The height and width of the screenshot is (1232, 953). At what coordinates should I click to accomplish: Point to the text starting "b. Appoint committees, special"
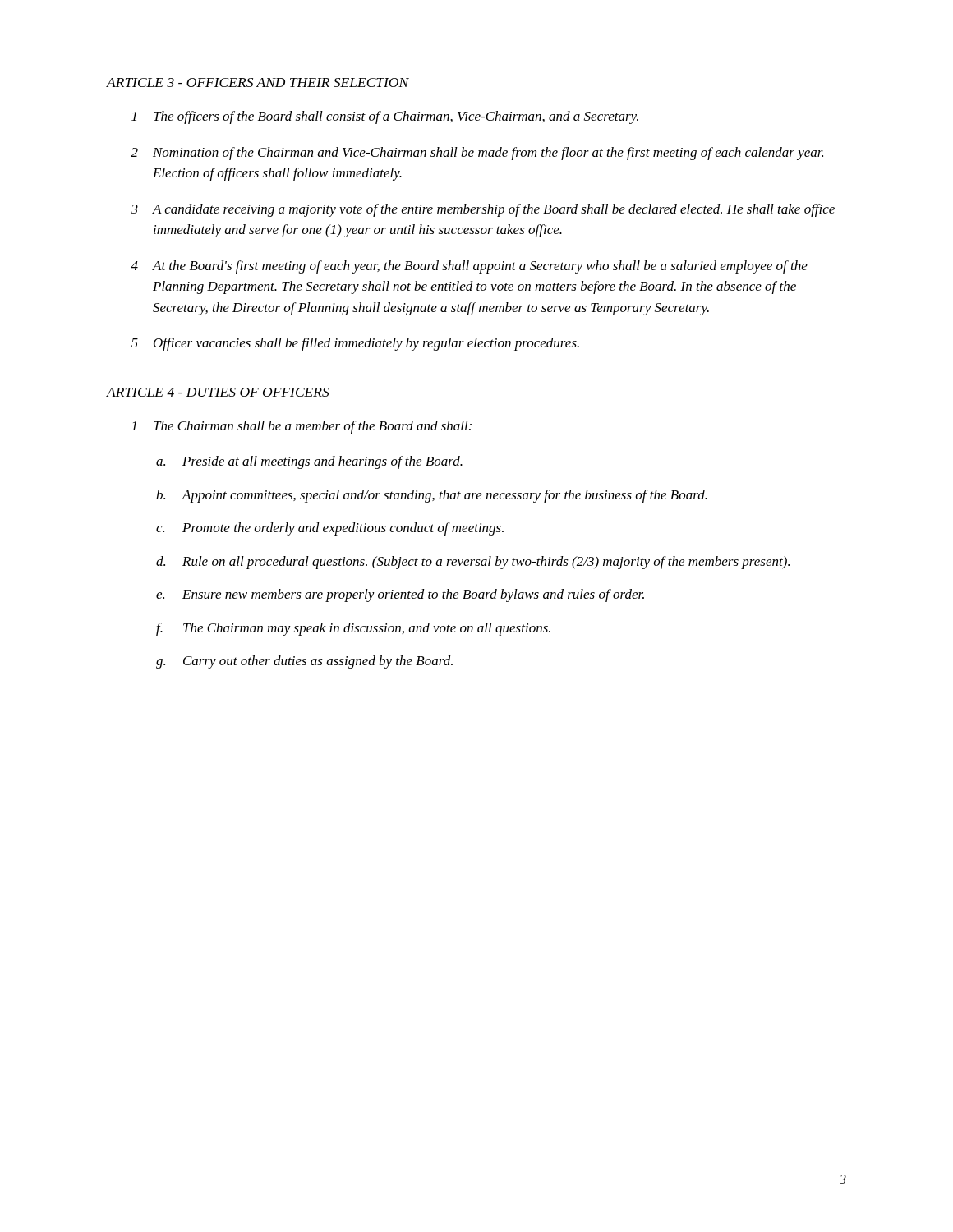tap(501, 495)
